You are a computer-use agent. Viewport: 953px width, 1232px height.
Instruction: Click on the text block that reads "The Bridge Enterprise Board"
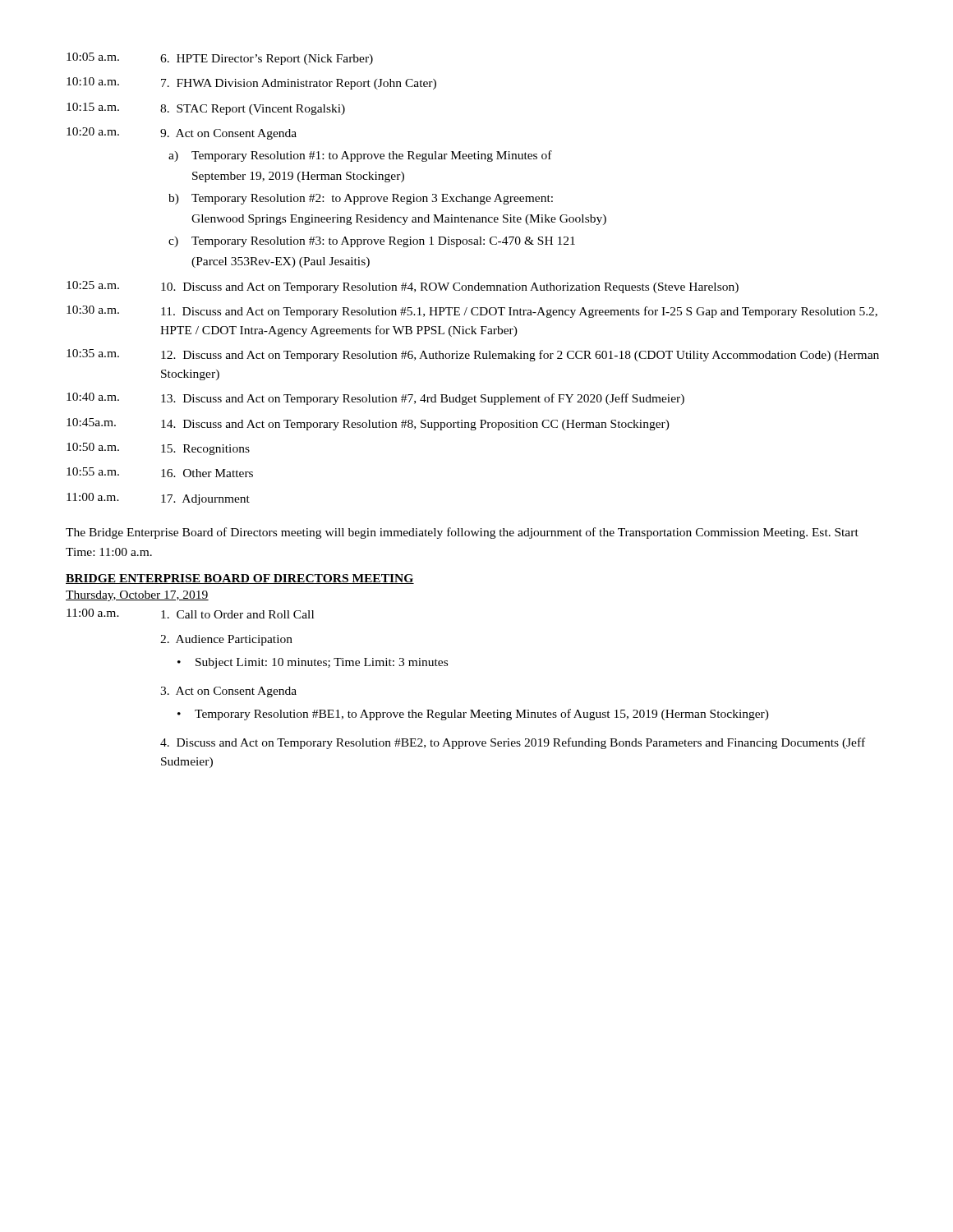pos(462,542)
